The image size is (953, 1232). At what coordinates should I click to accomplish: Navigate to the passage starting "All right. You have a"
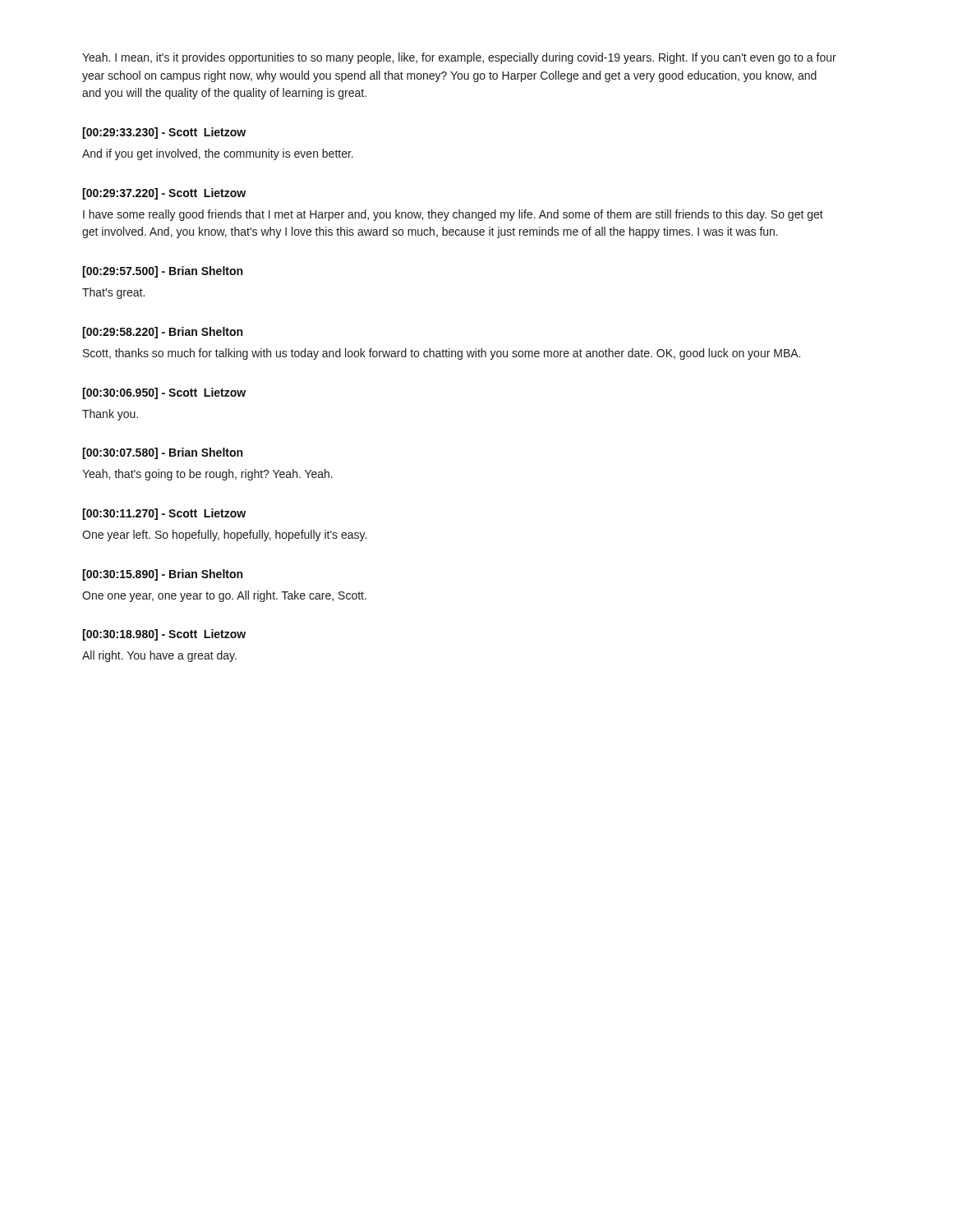[160, 656]
